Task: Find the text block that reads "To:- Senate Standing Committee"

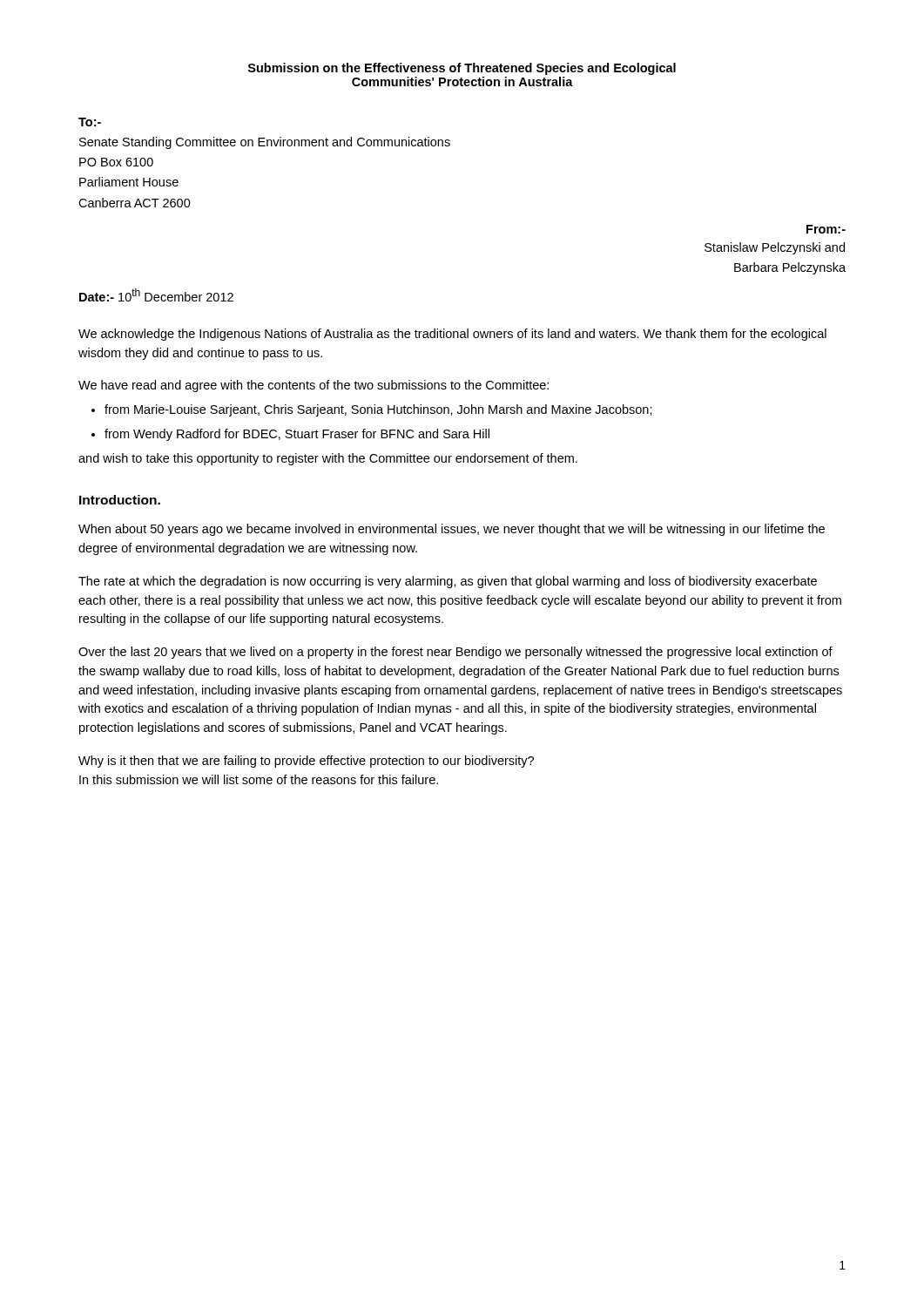Action: [x=90, y=122]
